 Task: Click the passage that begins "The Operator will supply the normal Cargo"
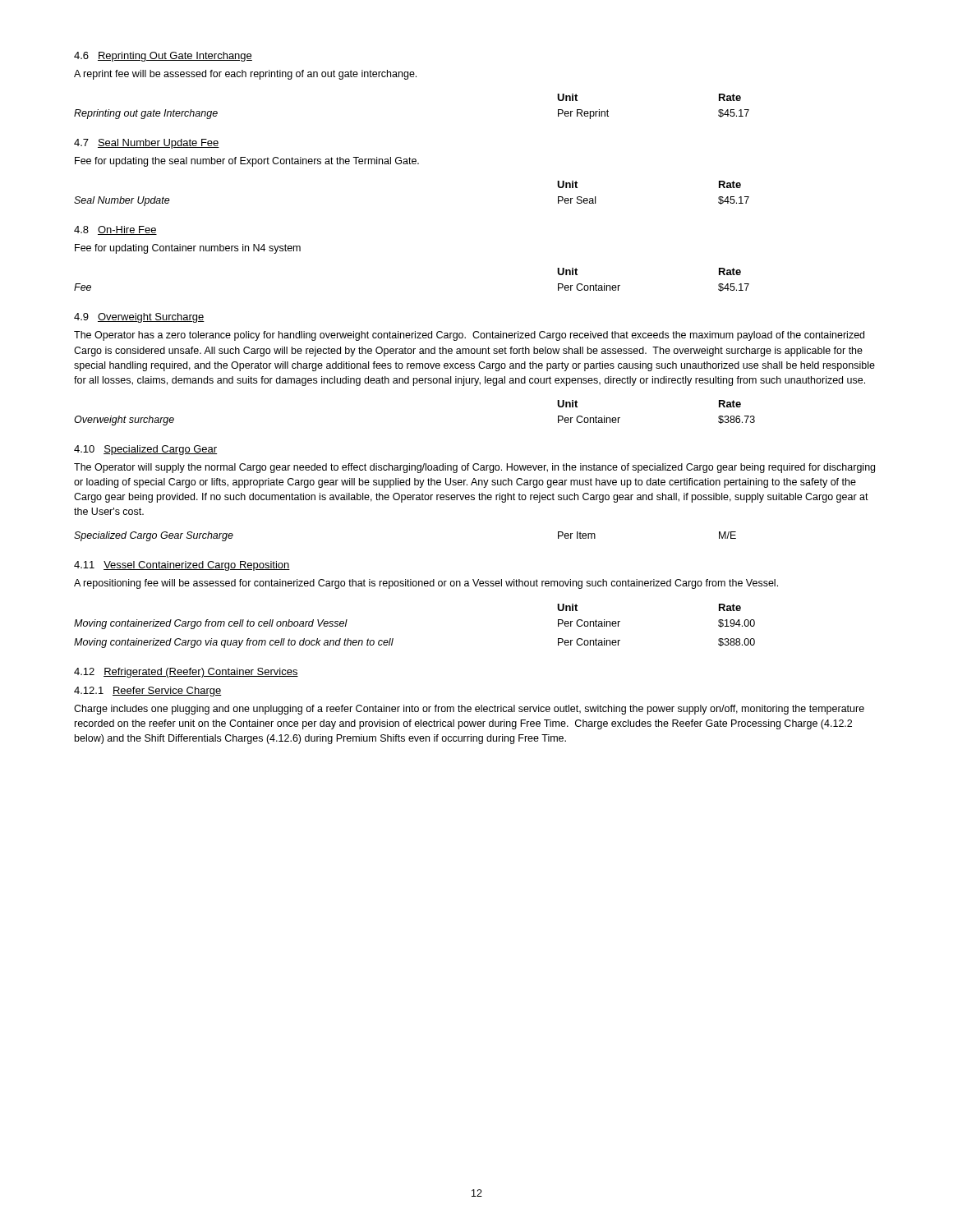click(475, 490)
